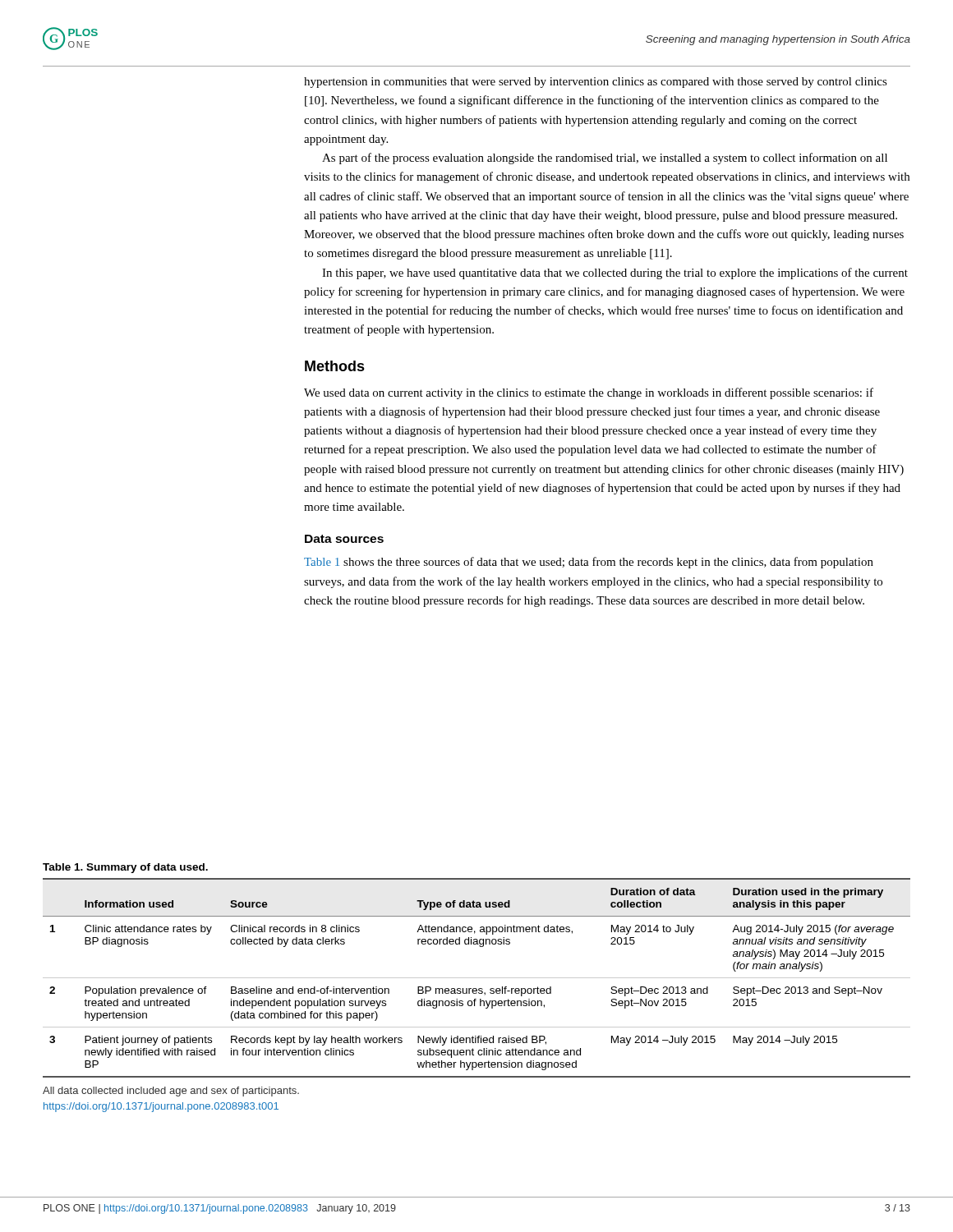The image size is (953, 1232).
Task: Select the footnote that says "All data collected included age and sex of"
Action: pos(171,1090)
